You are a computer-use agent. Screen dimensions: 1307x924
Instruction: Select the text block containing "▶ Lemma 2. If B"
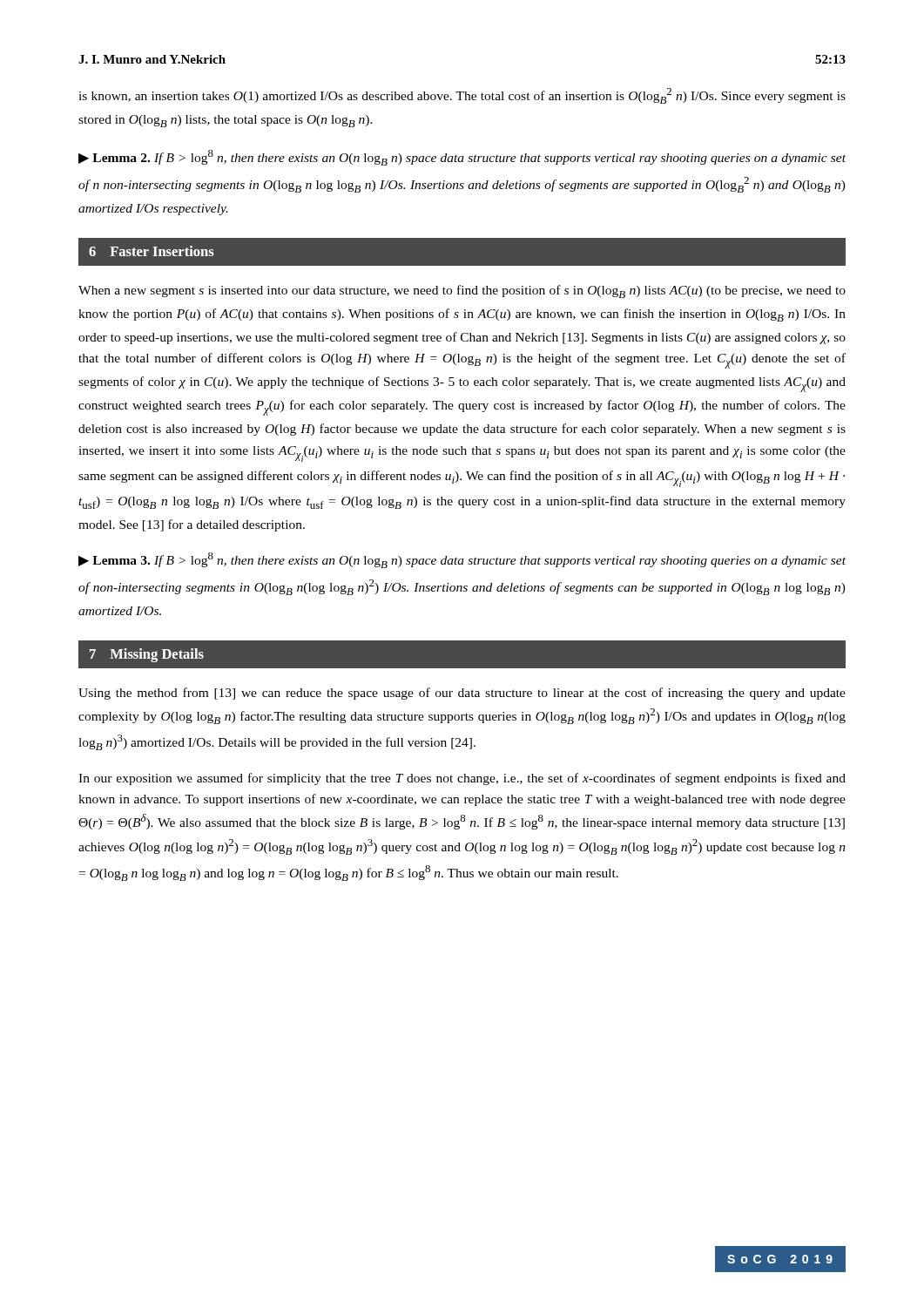point(462,181)
